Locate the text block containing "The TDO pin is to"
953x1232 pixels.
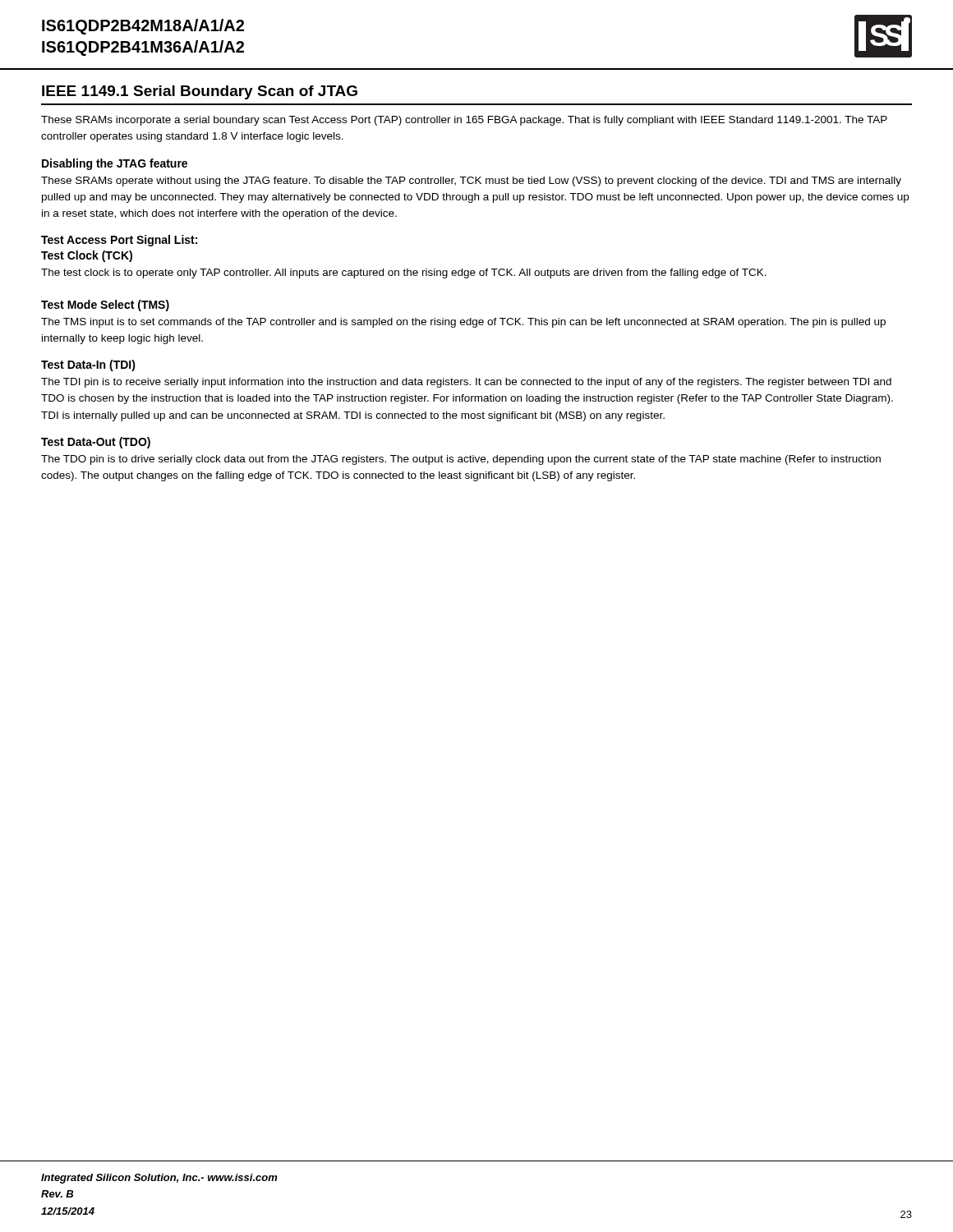pos(461,467)
